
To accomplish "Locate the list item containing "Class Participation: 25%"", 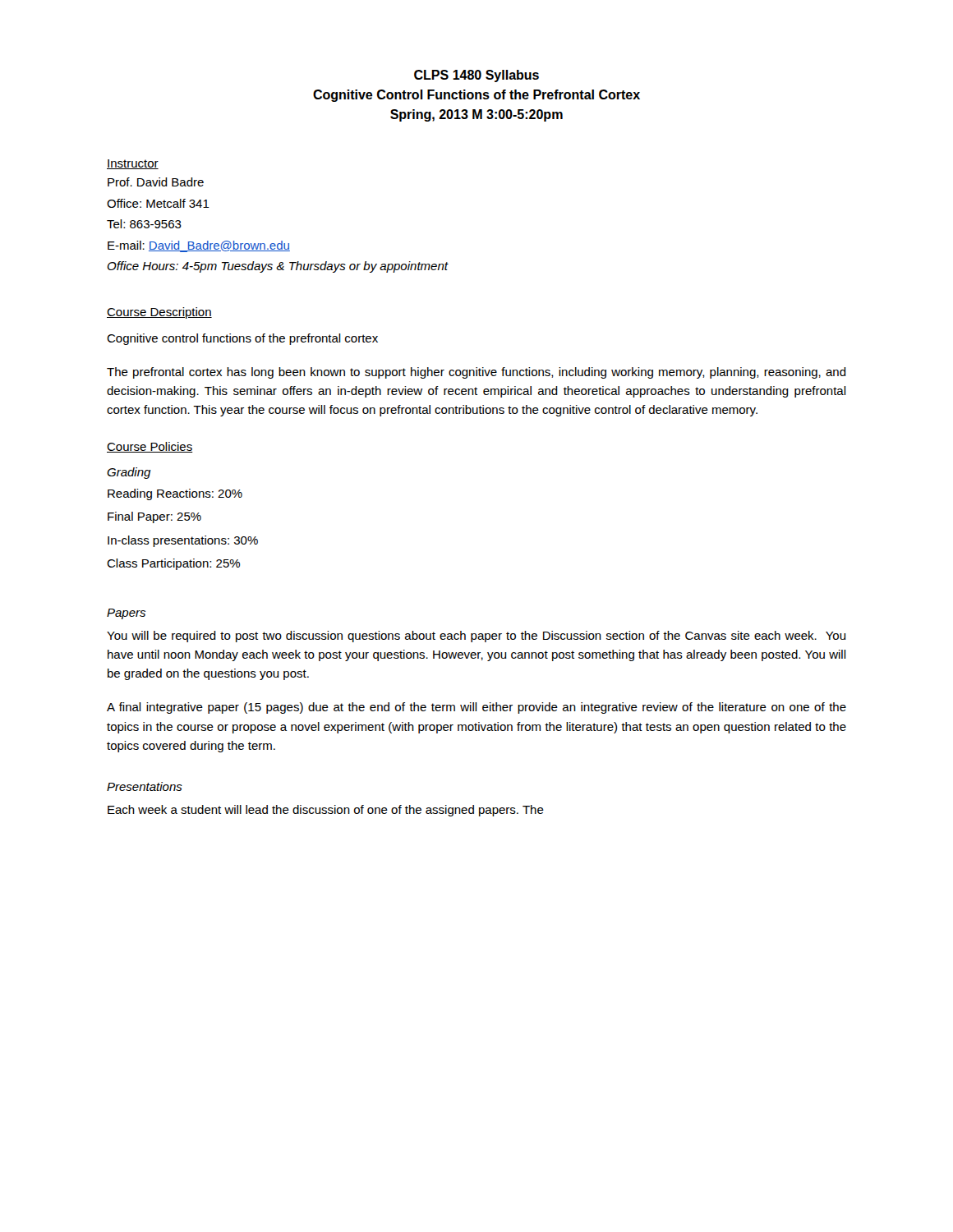I will point(174,563).
